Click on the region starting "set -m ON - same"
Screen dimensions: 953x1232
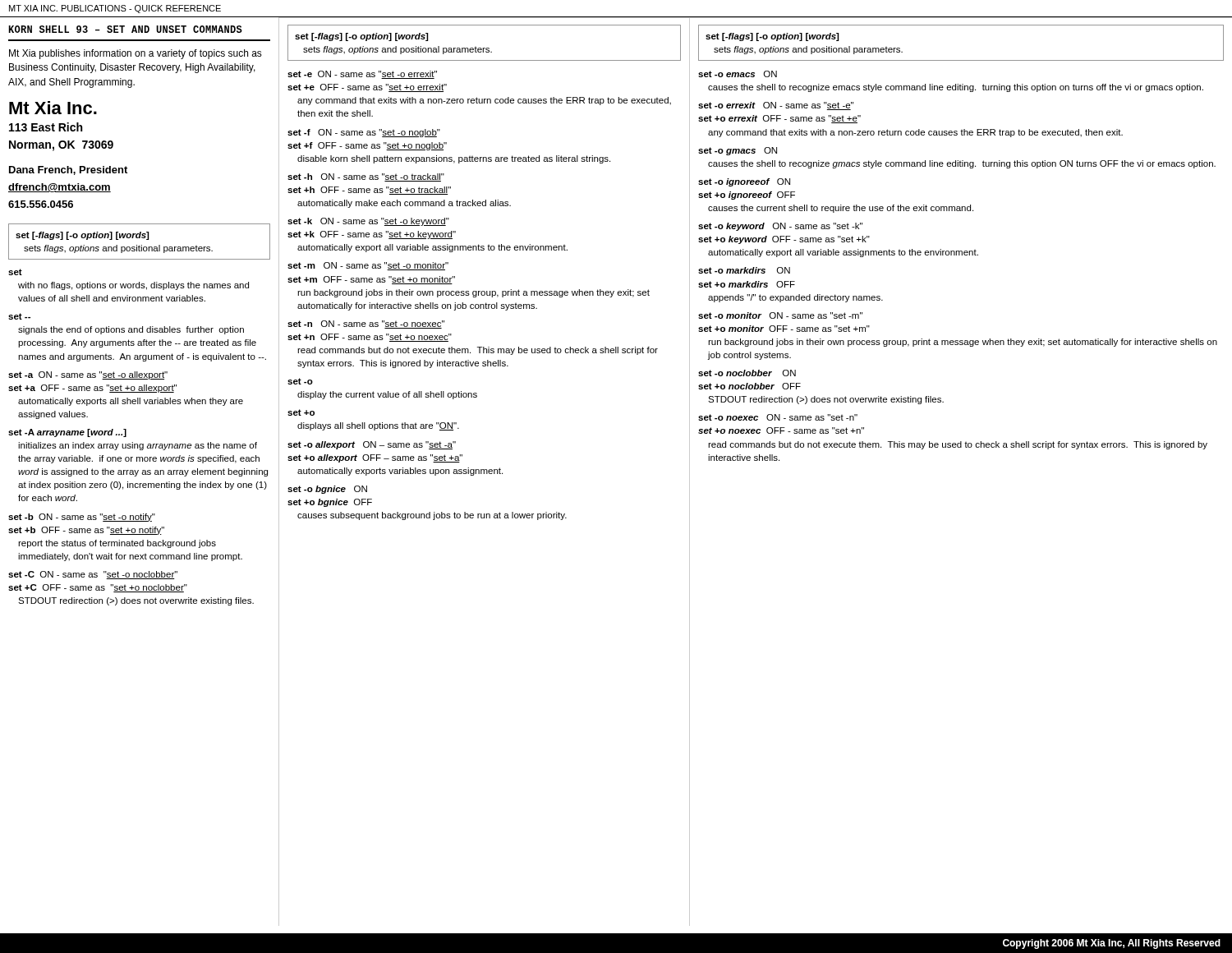tap(484, 286)
